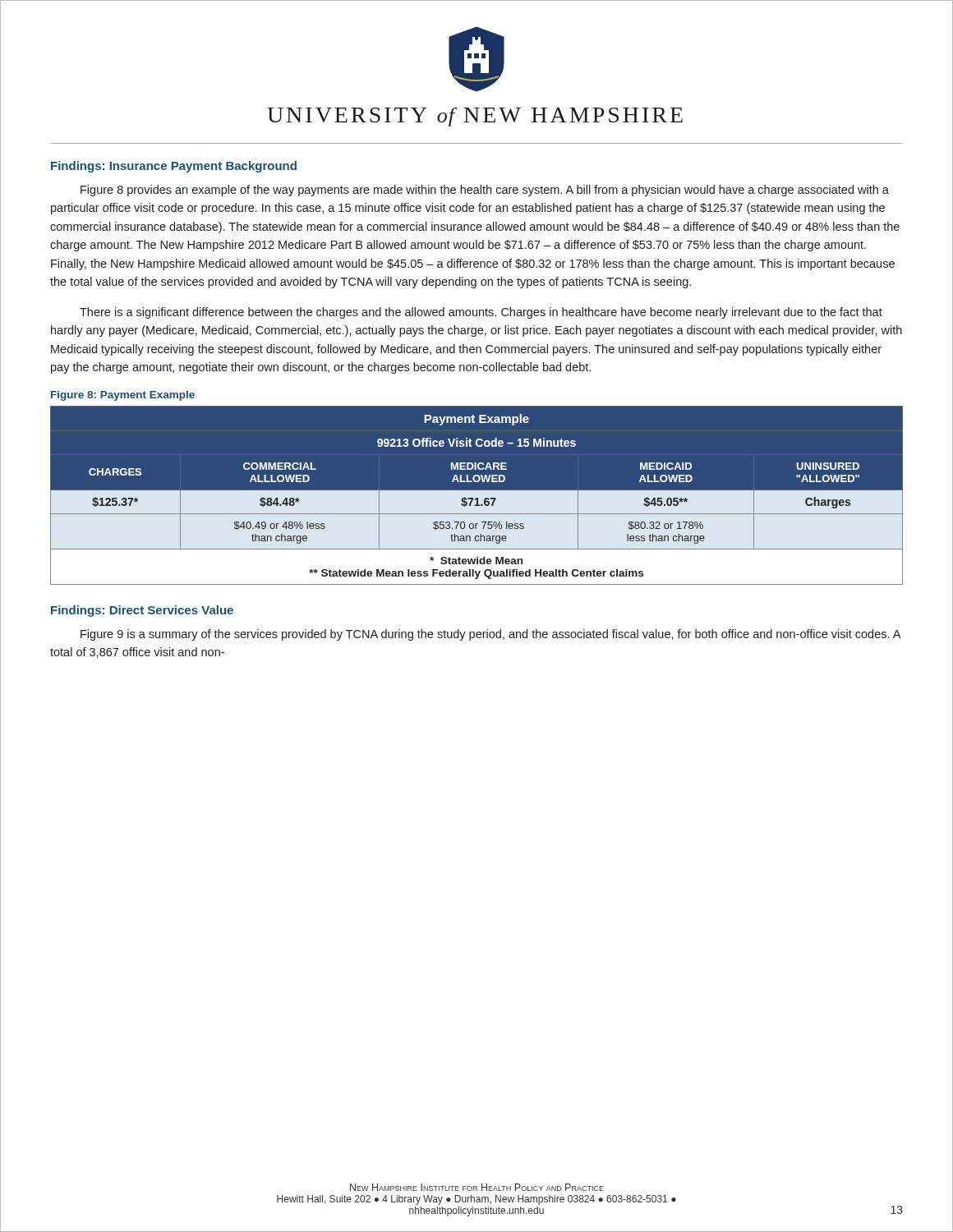Image resolution: width=953 pixels, height=1232 pixels.
Task: Point to the text starting "Figure 9 is"
Action: (x=476, y=643)
